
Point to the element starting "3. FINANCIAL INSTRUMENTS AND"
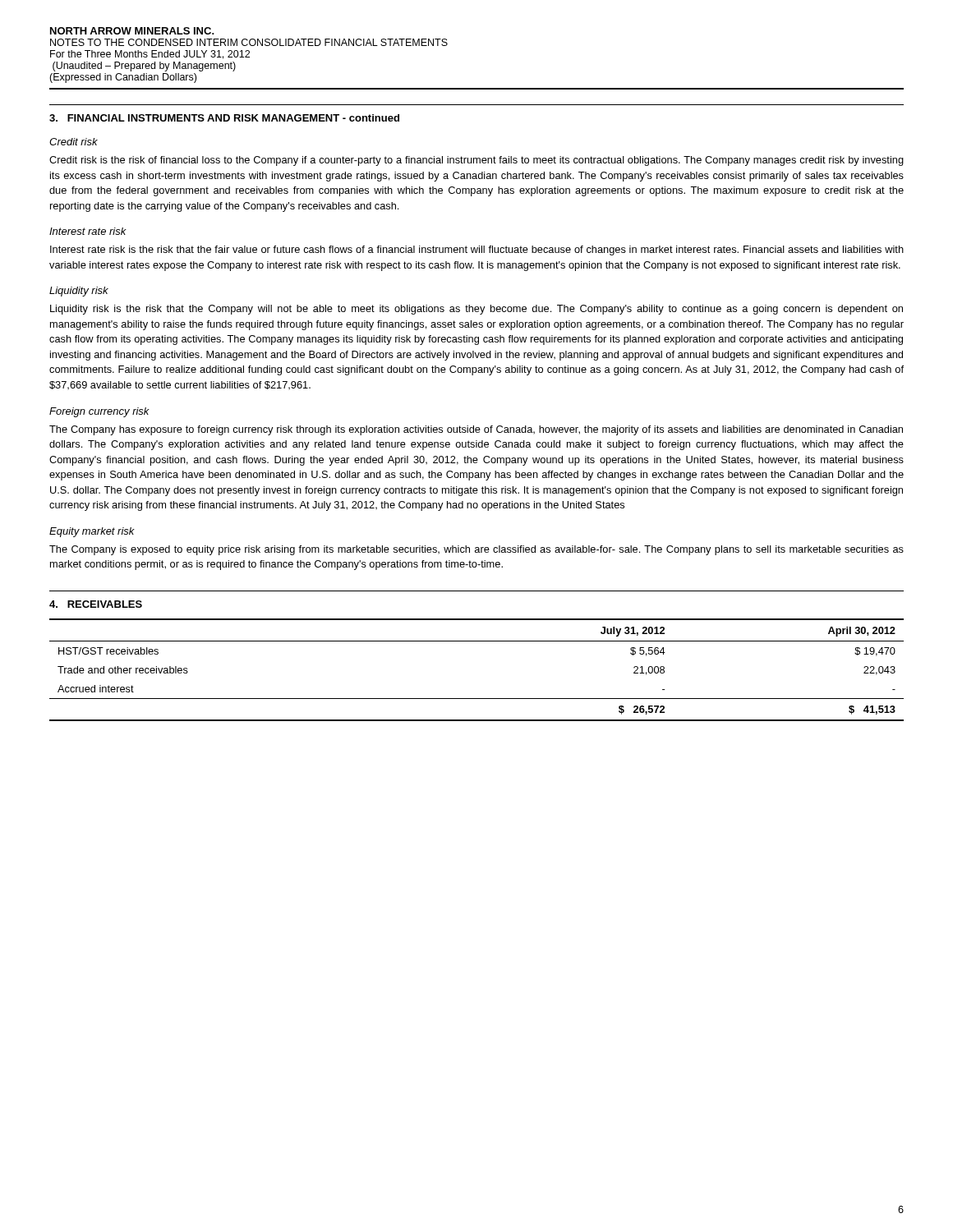(225, 118)
